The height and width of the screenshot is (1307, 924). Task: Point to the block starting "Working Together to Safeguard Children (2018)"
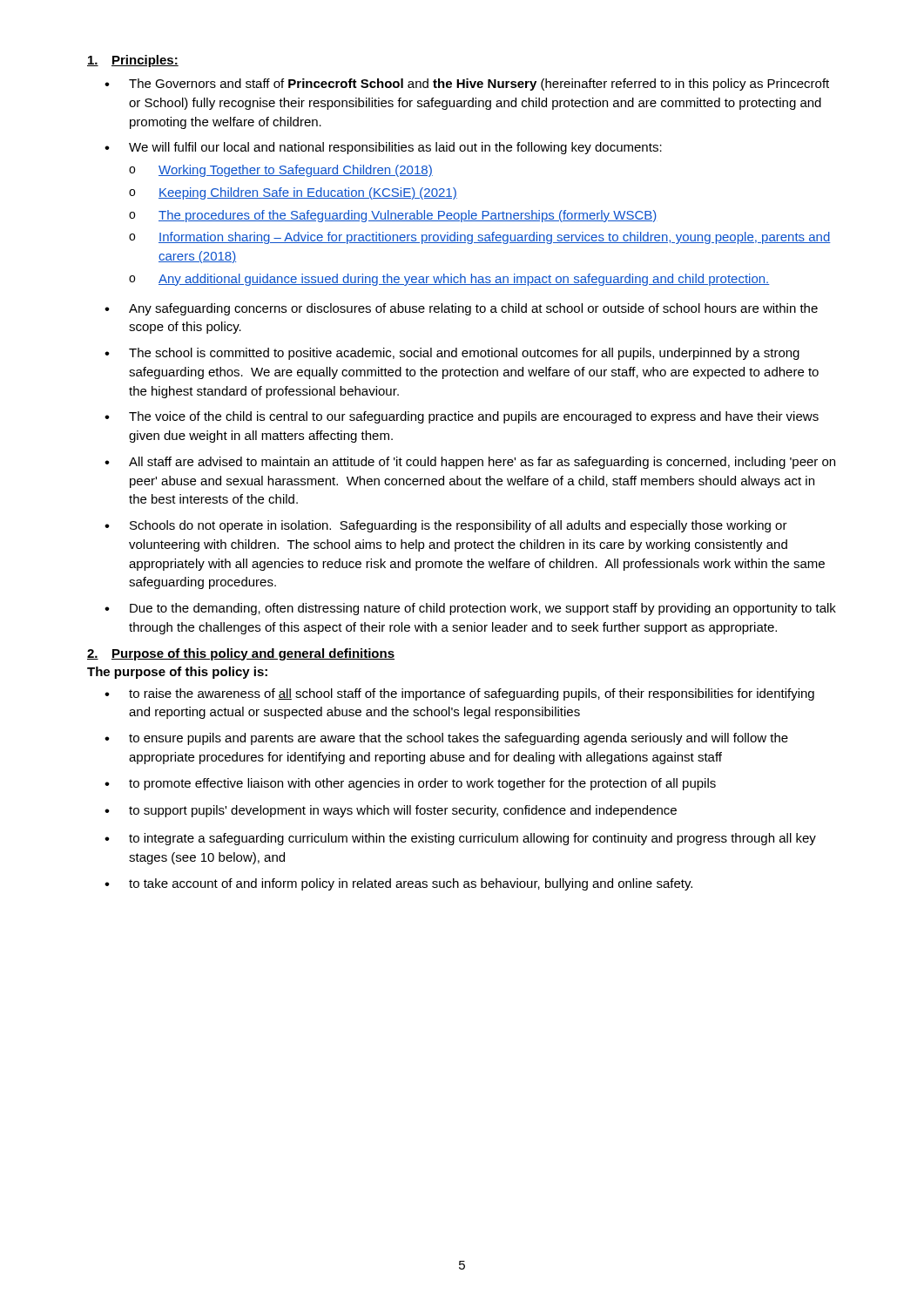pyautogui.click(x=296, y=171)
